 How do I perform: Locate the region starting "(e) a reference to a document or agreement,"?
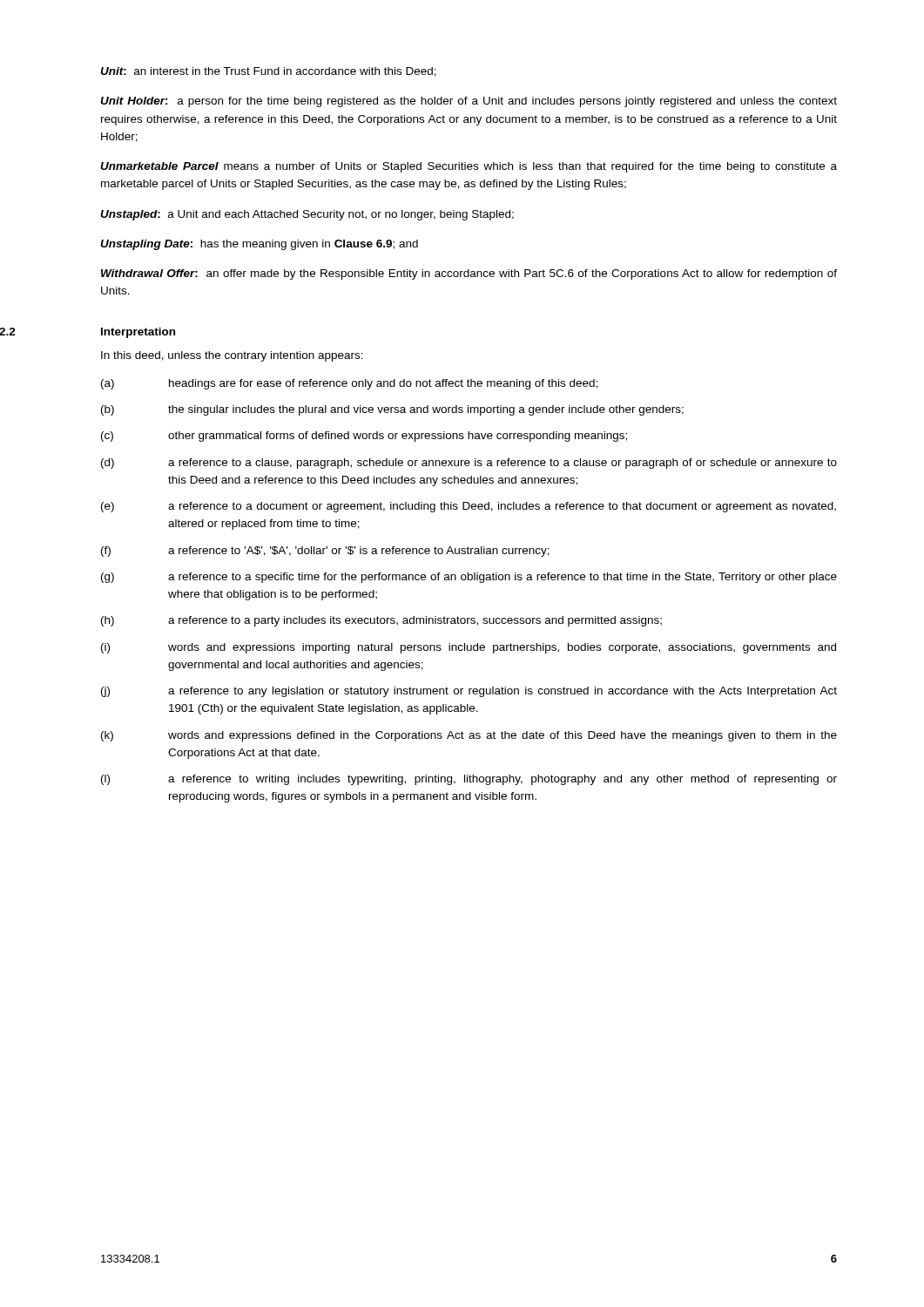(469, 515)
